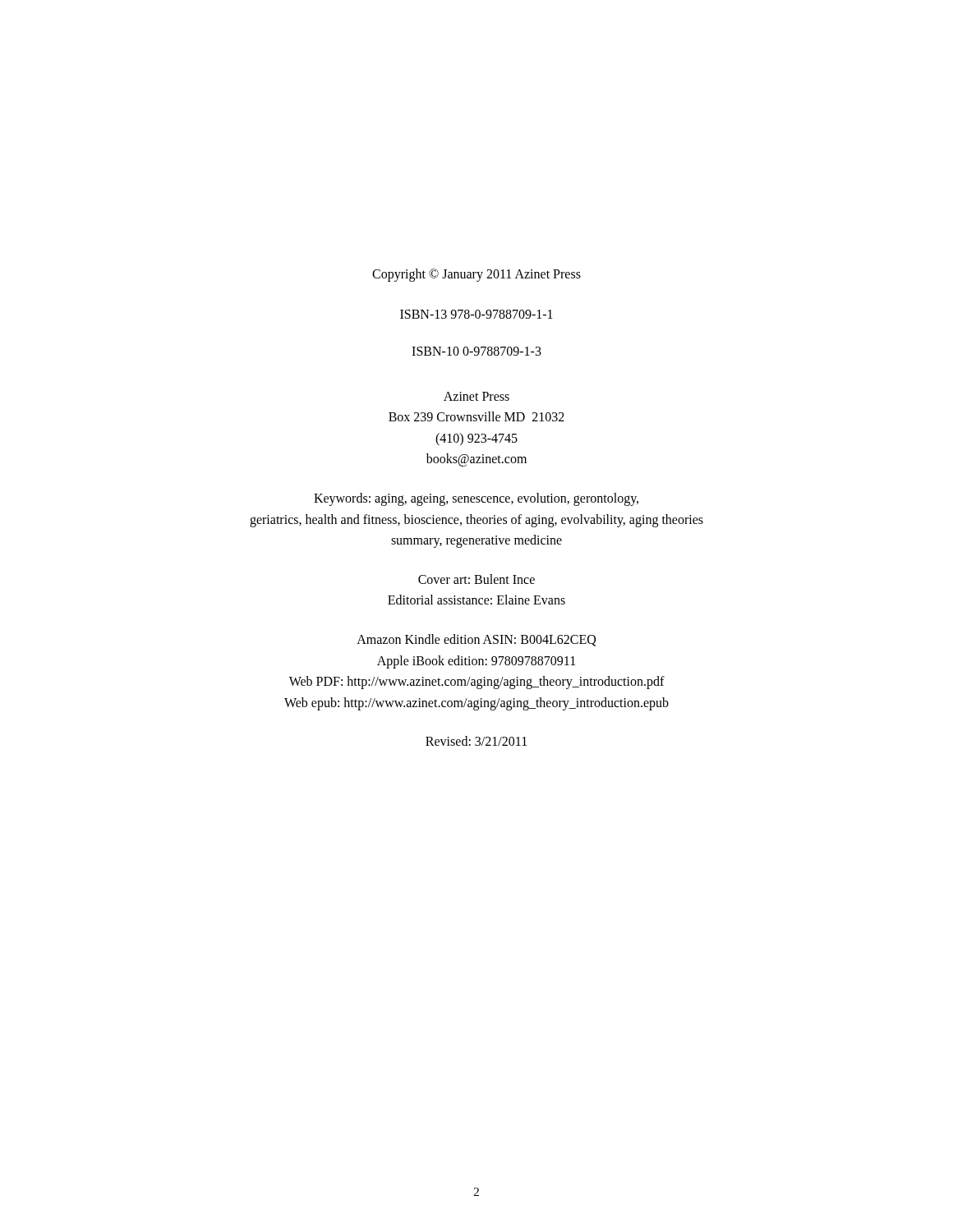Click on the block starting "Copyright © January 2011 Azinet"

[x=476, y=274]
